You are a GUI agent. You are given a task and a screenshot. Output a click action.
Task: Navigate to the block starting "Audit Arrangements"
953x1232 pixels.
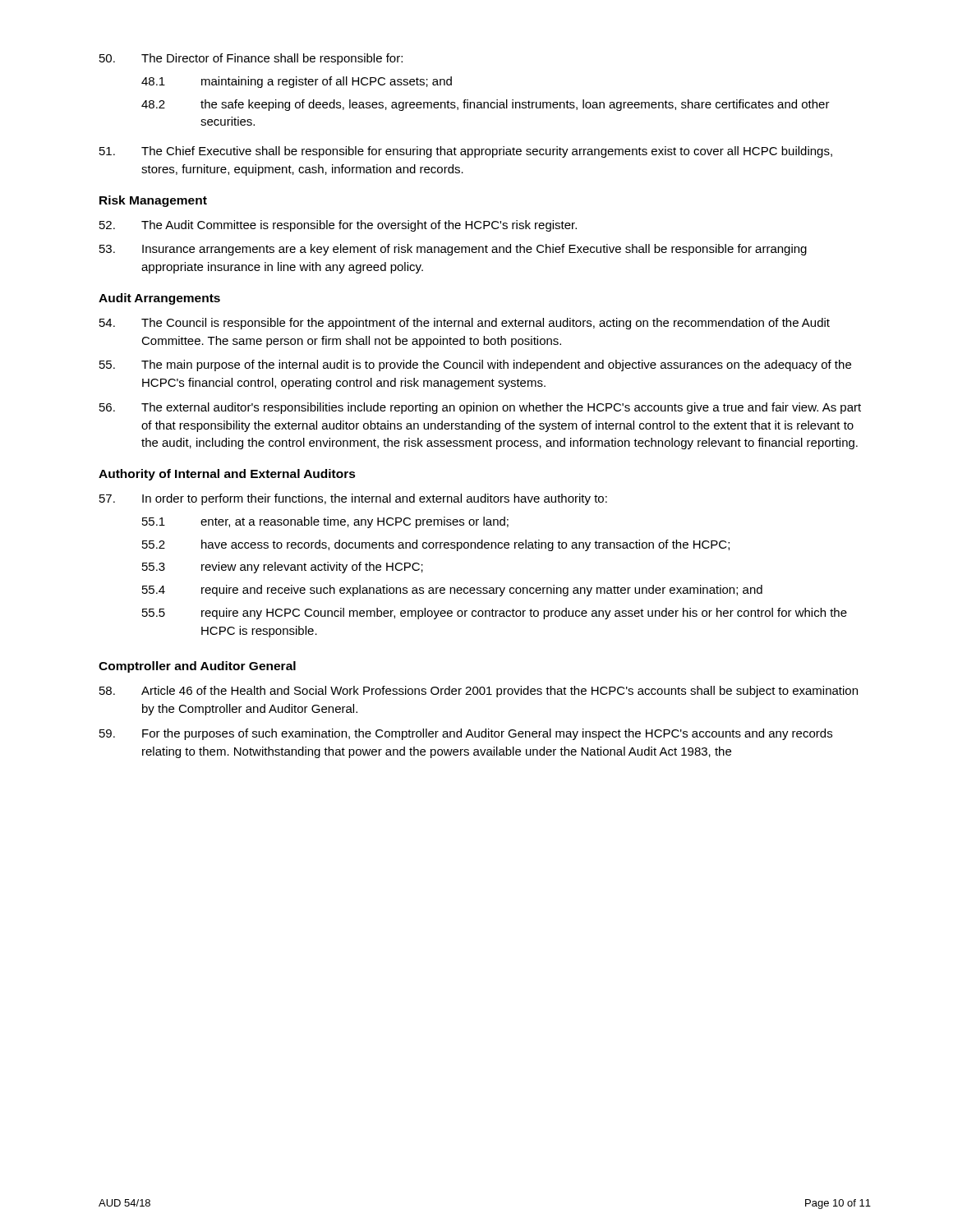[160, 298]
